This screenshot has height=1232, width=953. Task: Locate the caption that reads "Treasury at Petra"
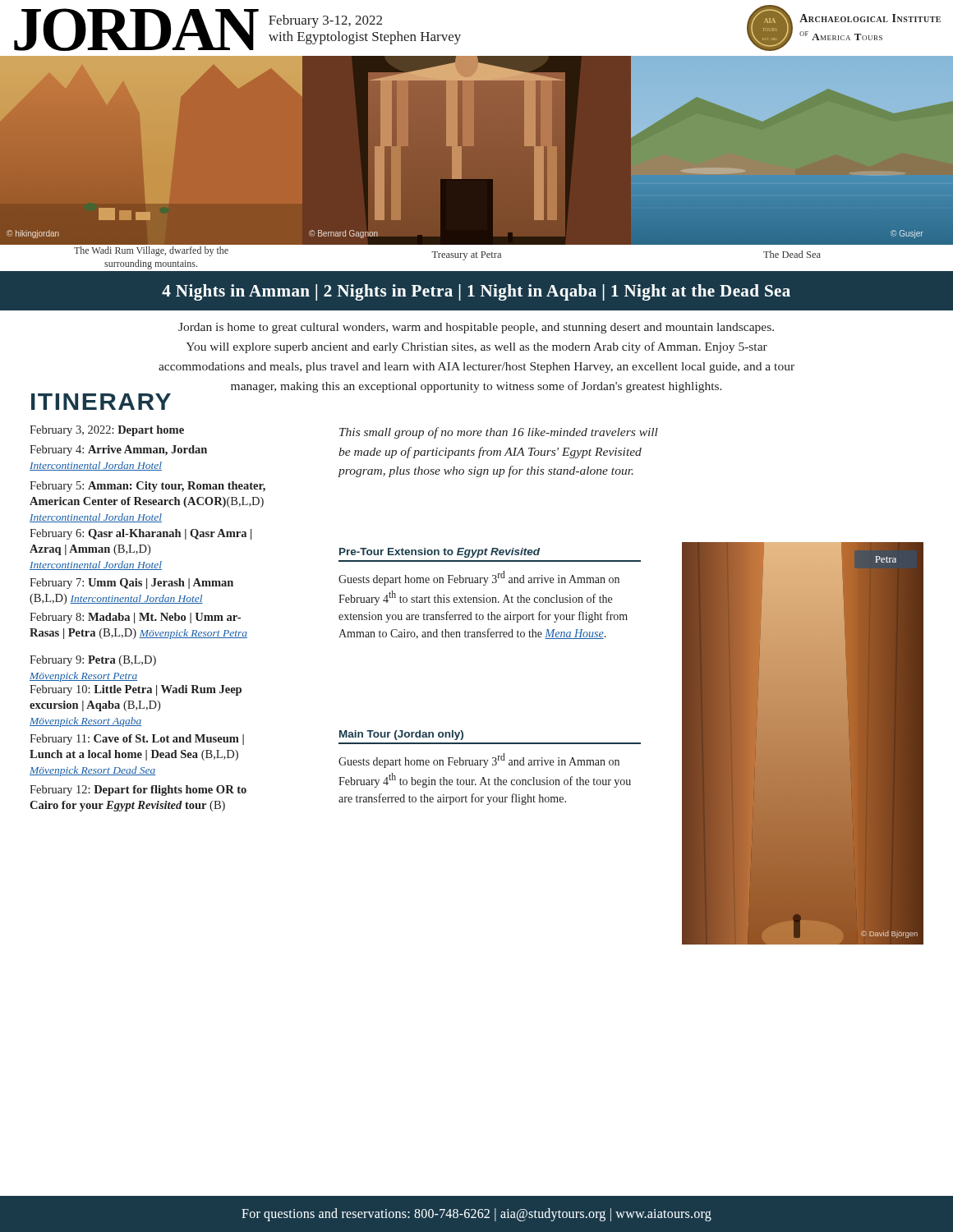coord(467,255)
